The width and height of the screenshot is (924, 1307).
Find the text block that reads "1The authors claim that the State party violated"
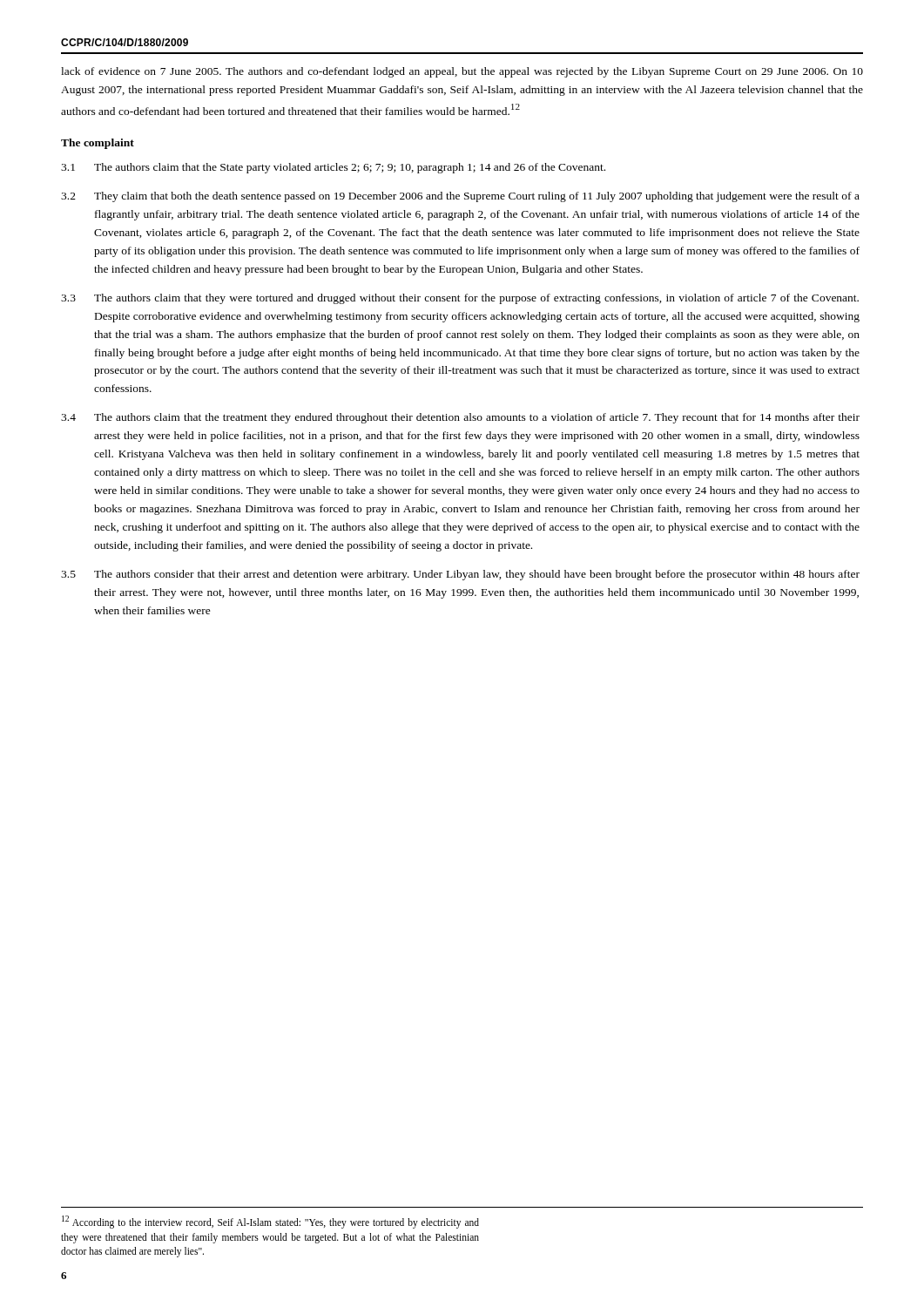click(x=460, y=168)
